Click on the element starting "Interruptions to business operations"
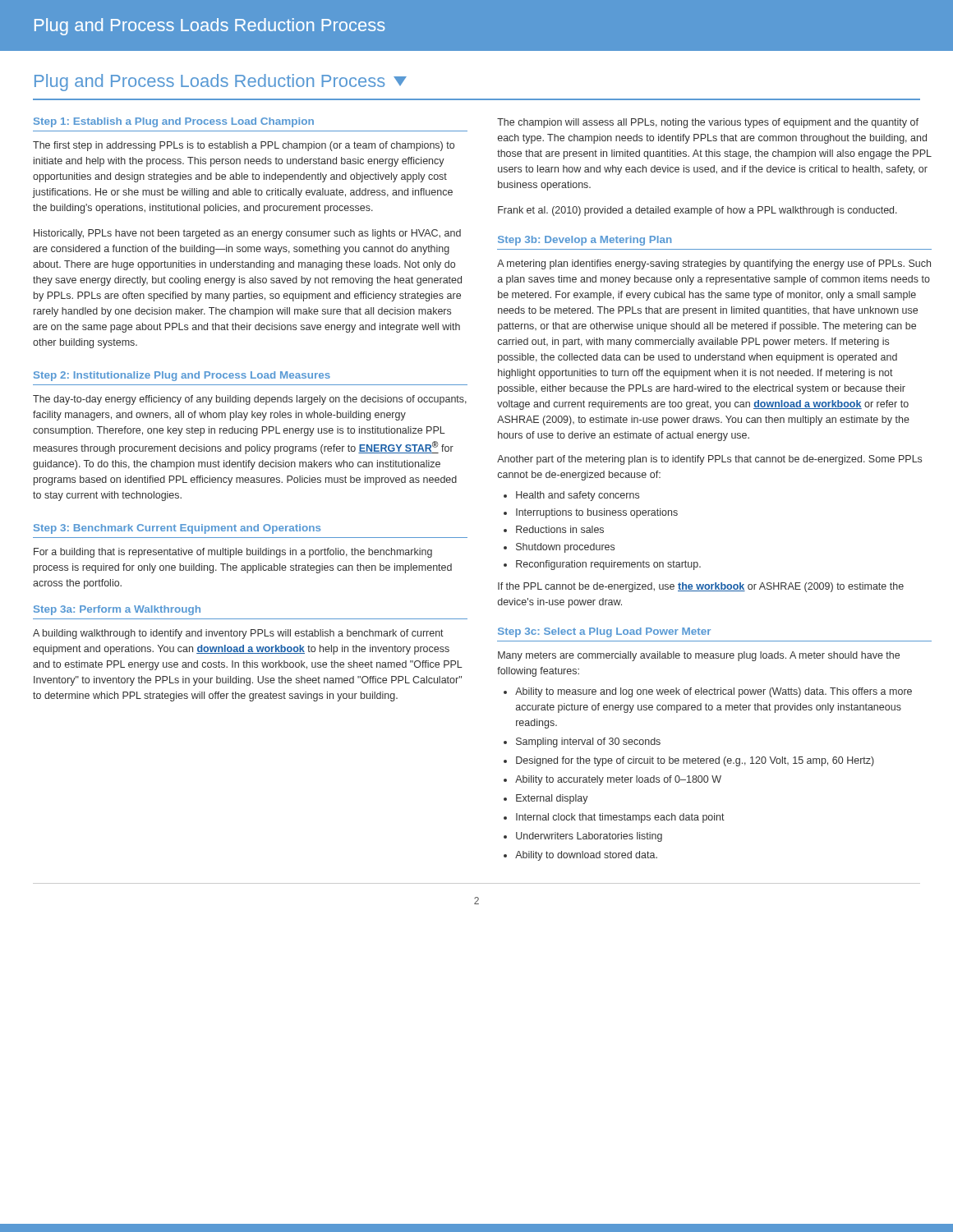 click(x=597, y=513)
